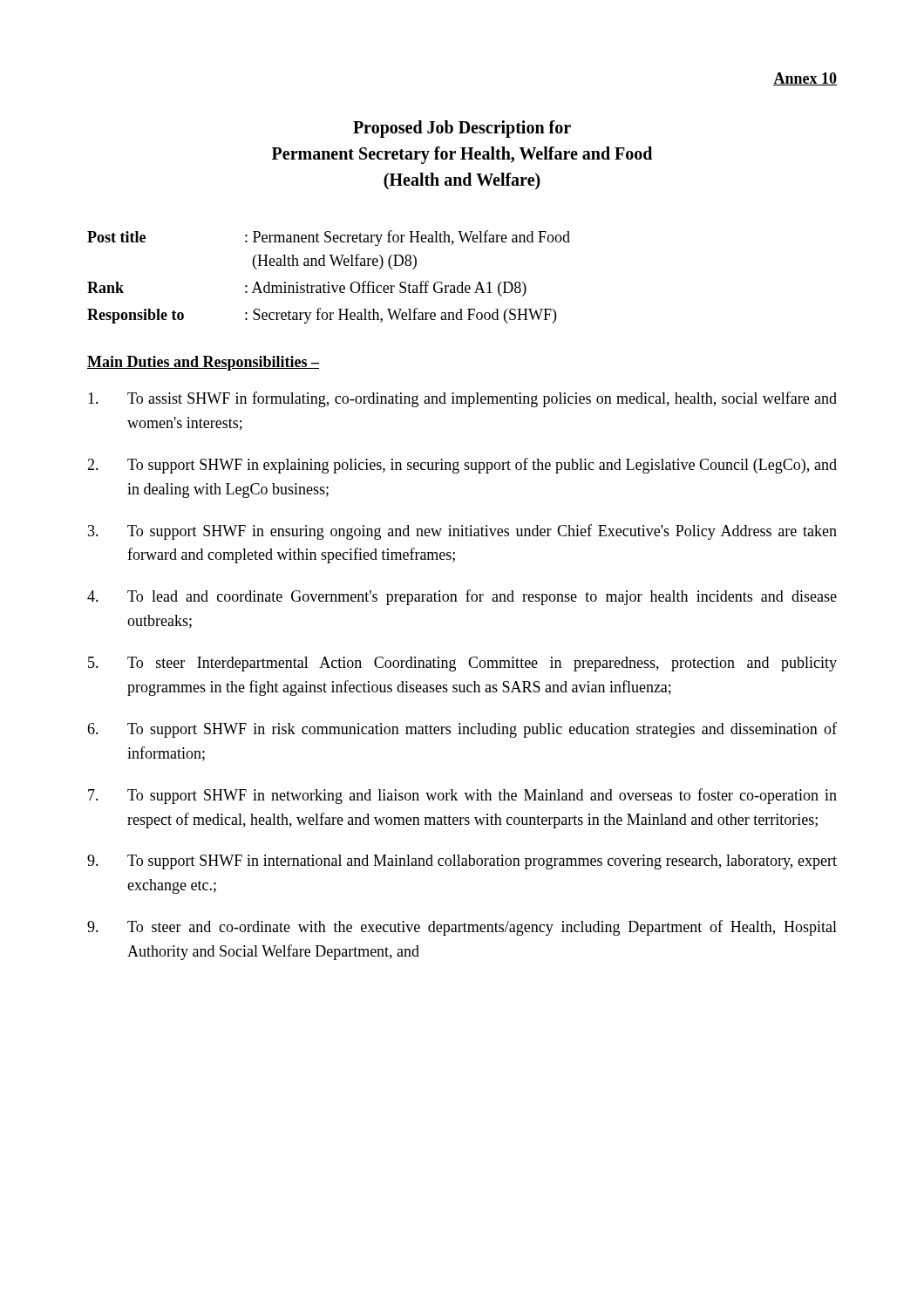Screen dimensions: 1308x924
Task: Find the text starting "5. To steer Interdepartmental Action Coordinating Committee"
Action: click(462, 676)
